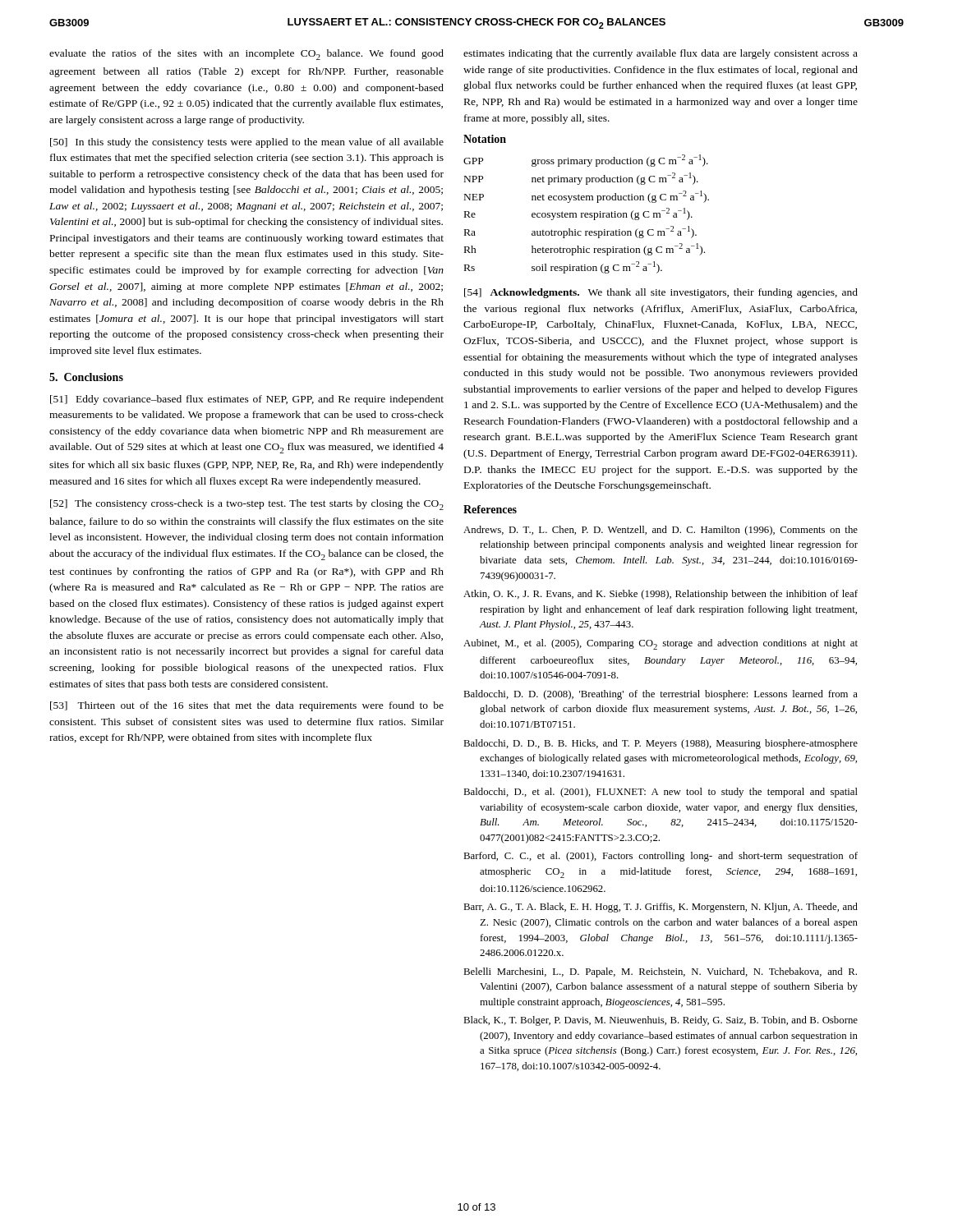Find the block on this page that starts "Atkin, O. K.,"
The image size is (953, 1232).
pyautogui.click(x=661, y=609)
